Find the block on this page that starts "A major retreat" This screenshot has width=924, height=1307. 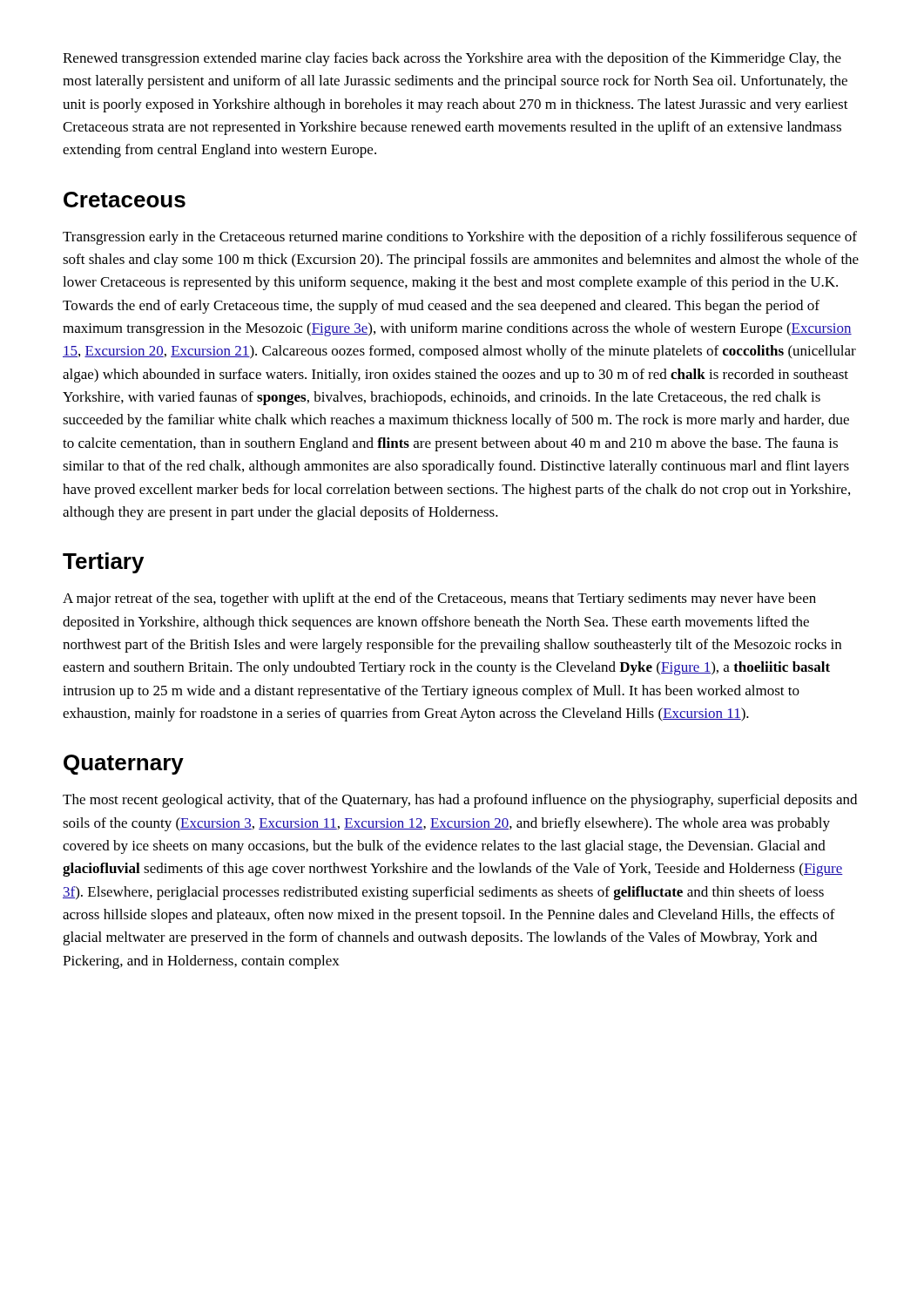452,656
